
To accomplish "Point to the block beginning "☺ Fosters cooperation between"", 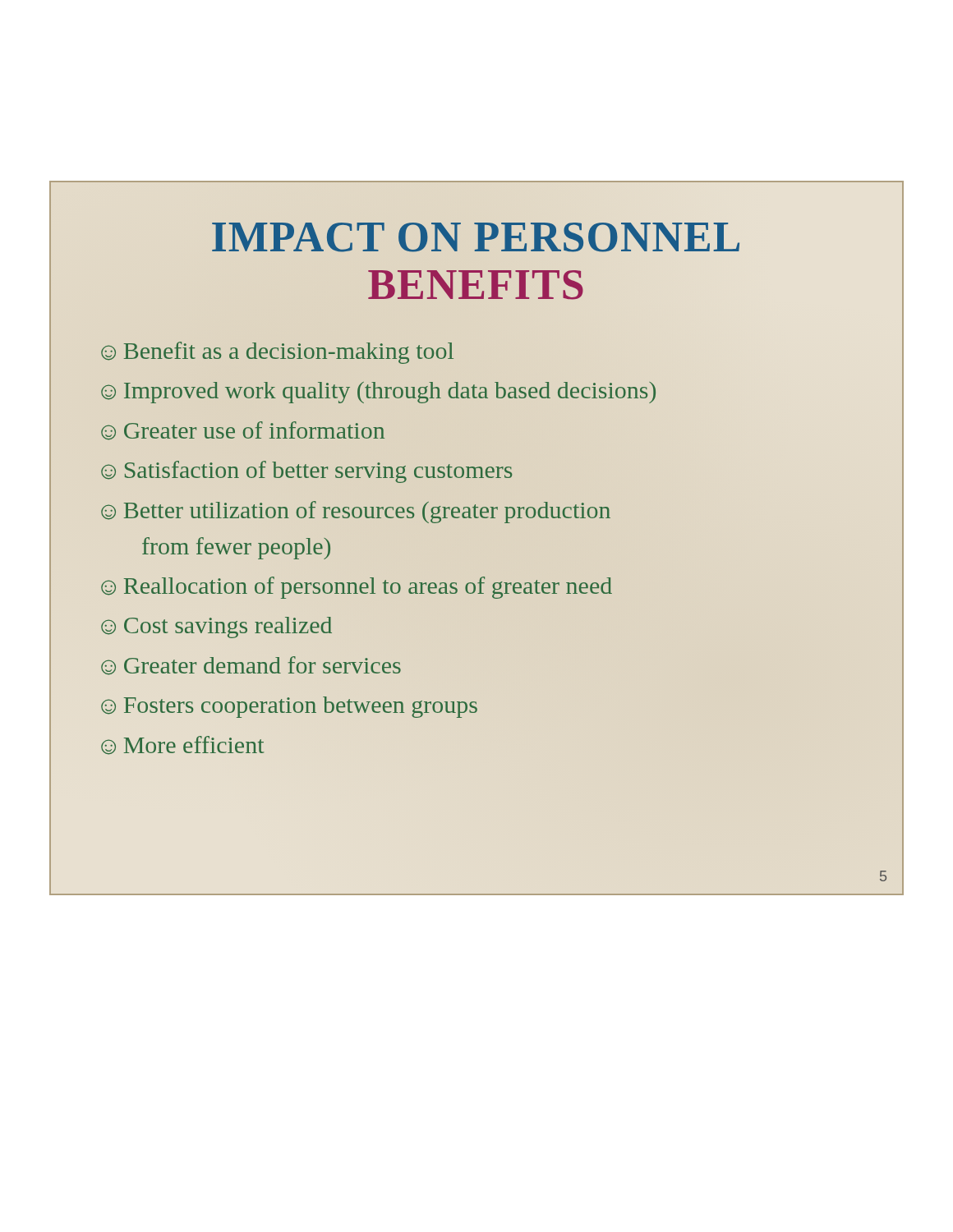I will [x=287, y=705].
